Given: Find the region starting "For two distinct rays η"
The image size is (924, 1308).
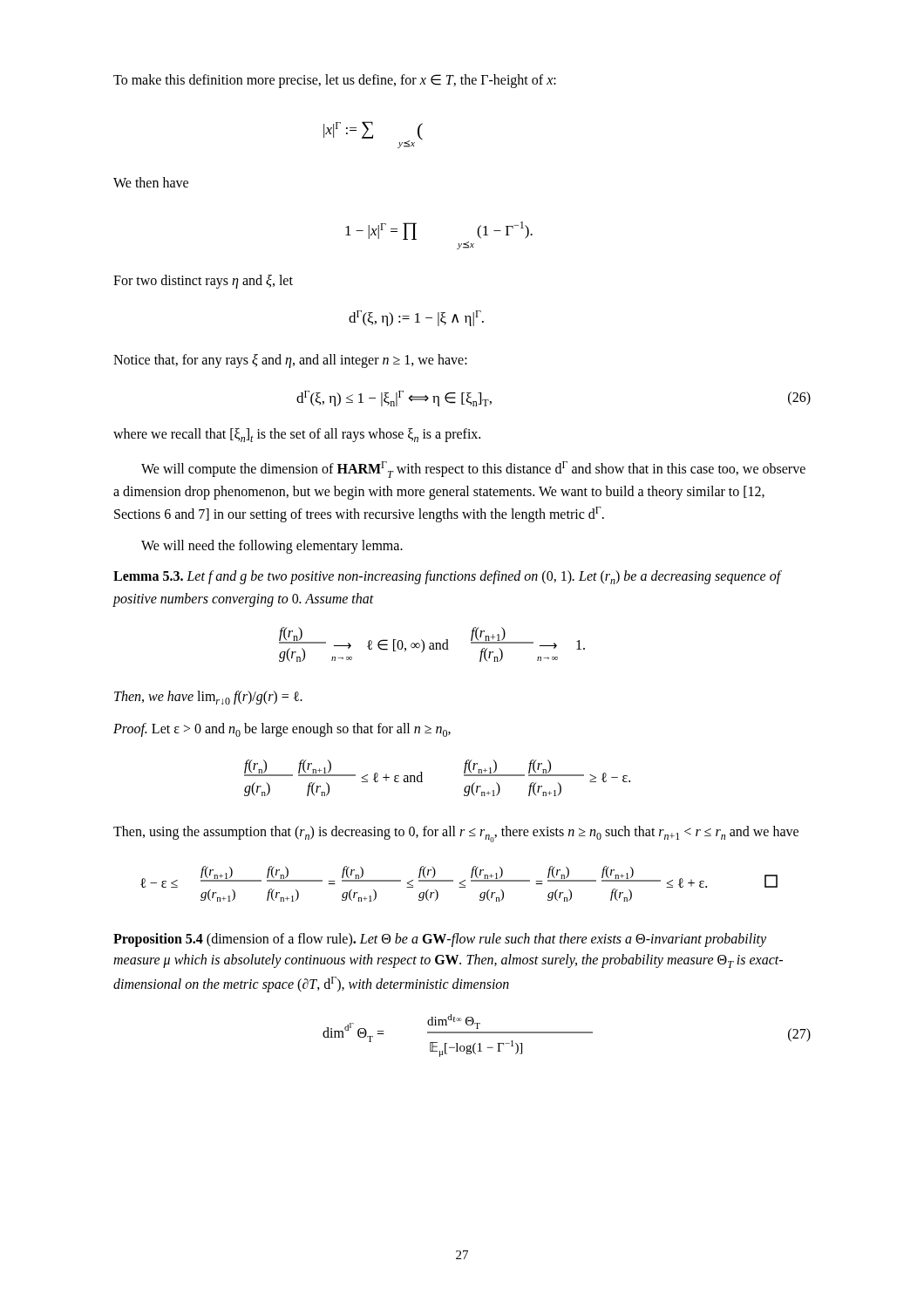Looking at the screenshot, I should pyautogui.click(x=203, y=282).
